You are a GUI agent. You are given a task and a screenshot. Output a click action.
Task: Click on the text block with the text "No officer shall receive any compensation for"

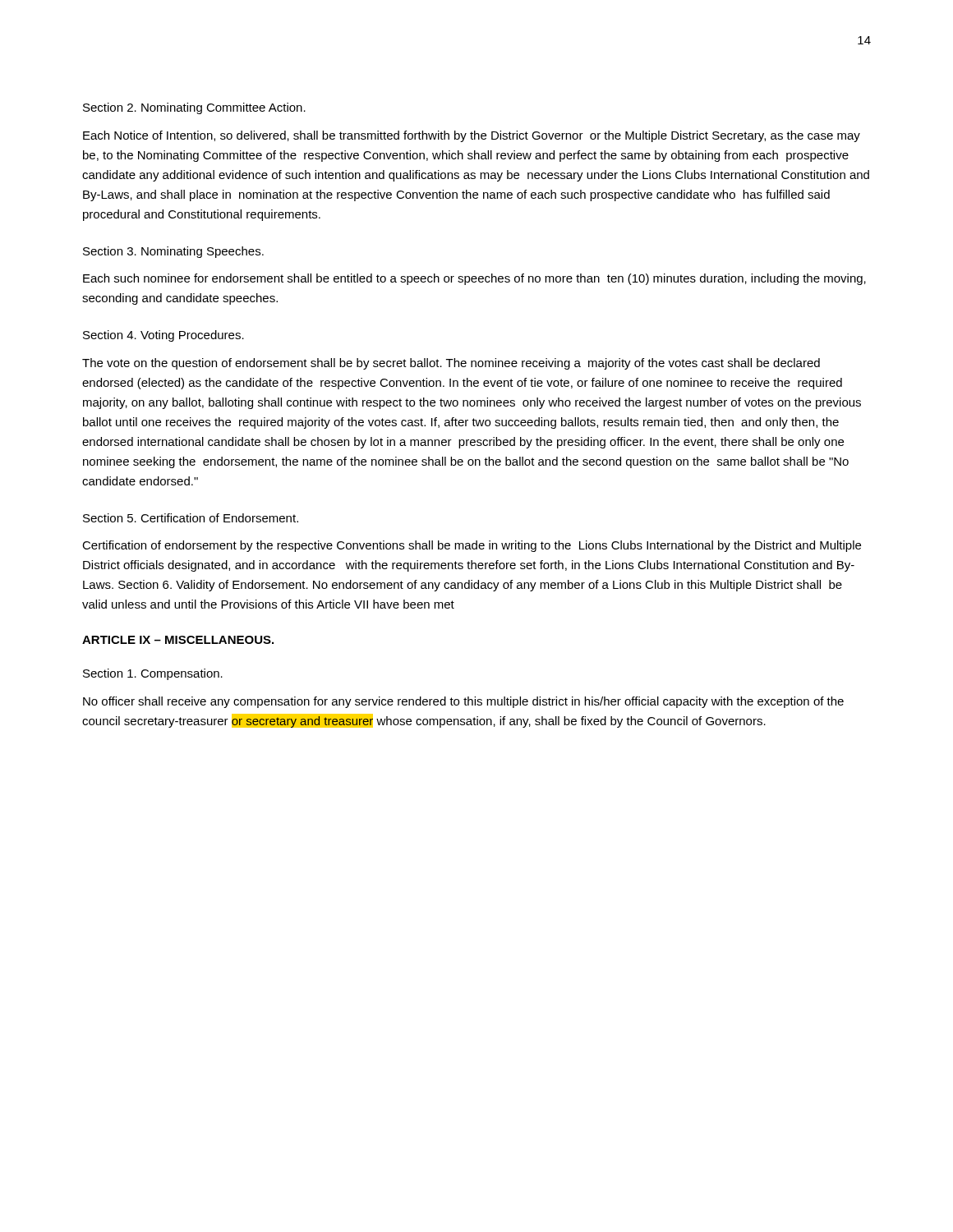coord(463,710)
